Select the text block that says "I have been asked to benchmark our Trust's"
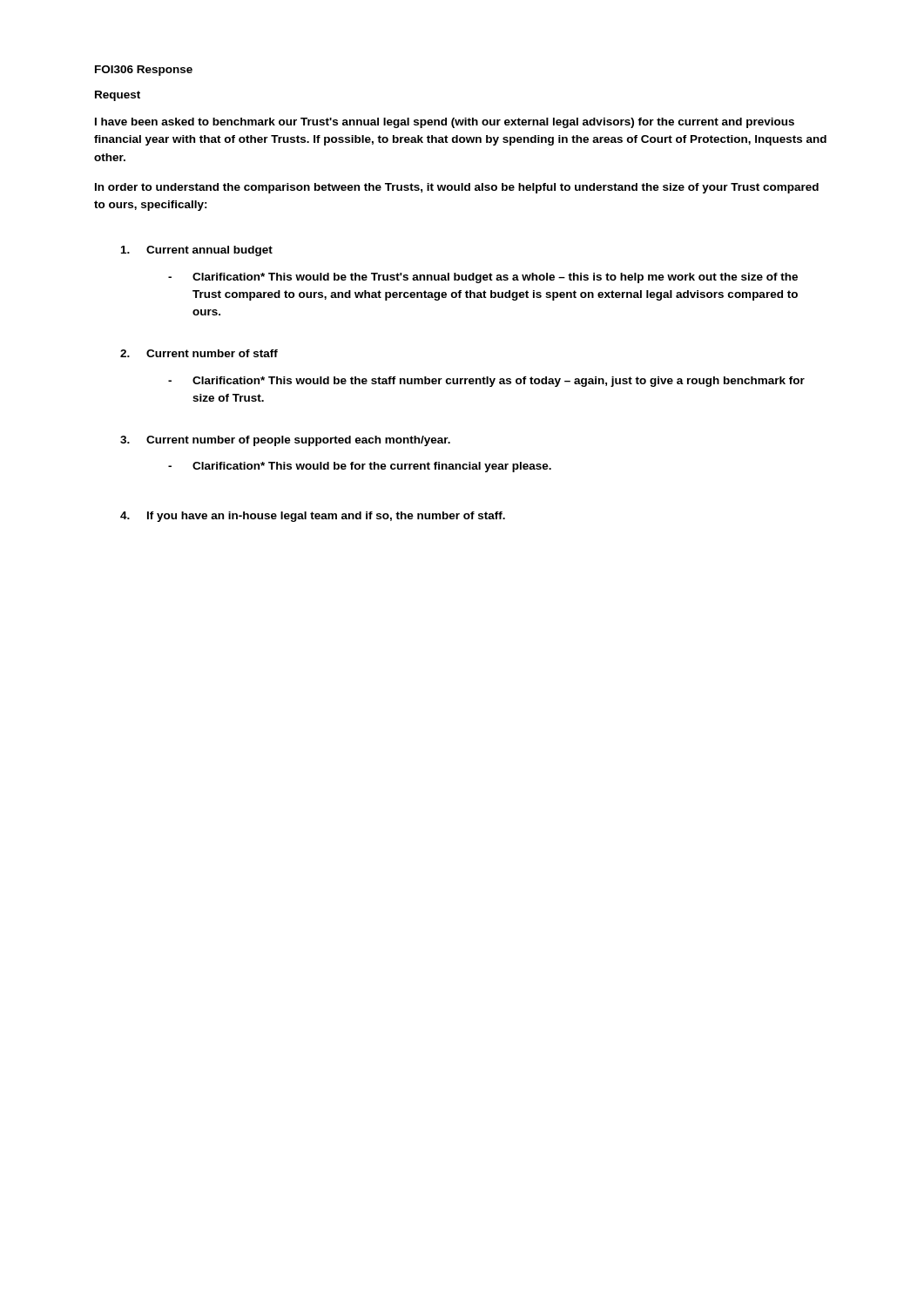 tap(461, 139)
